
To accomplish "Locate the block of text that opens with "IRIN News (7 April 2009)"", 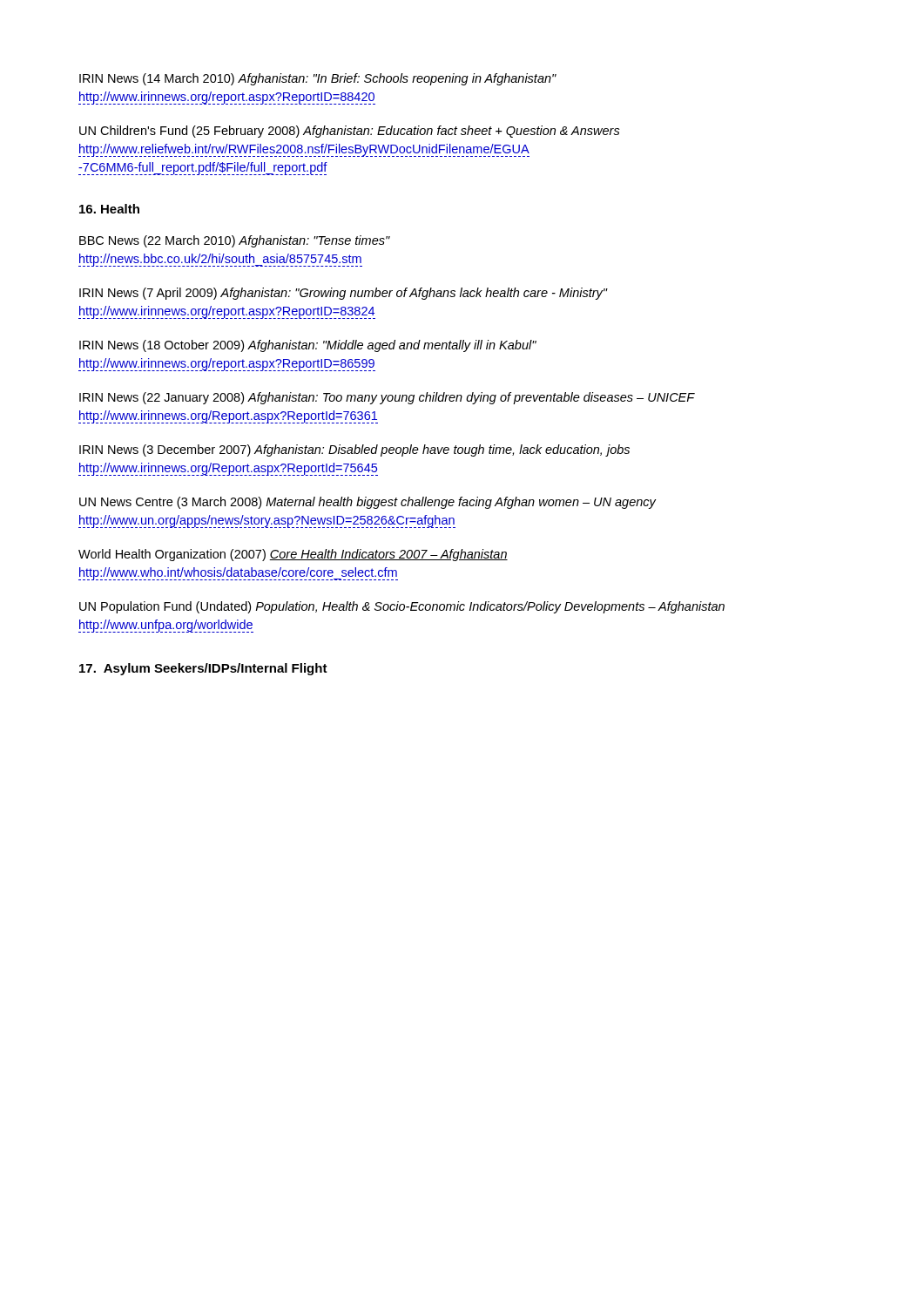I will (x=462, y=302).
